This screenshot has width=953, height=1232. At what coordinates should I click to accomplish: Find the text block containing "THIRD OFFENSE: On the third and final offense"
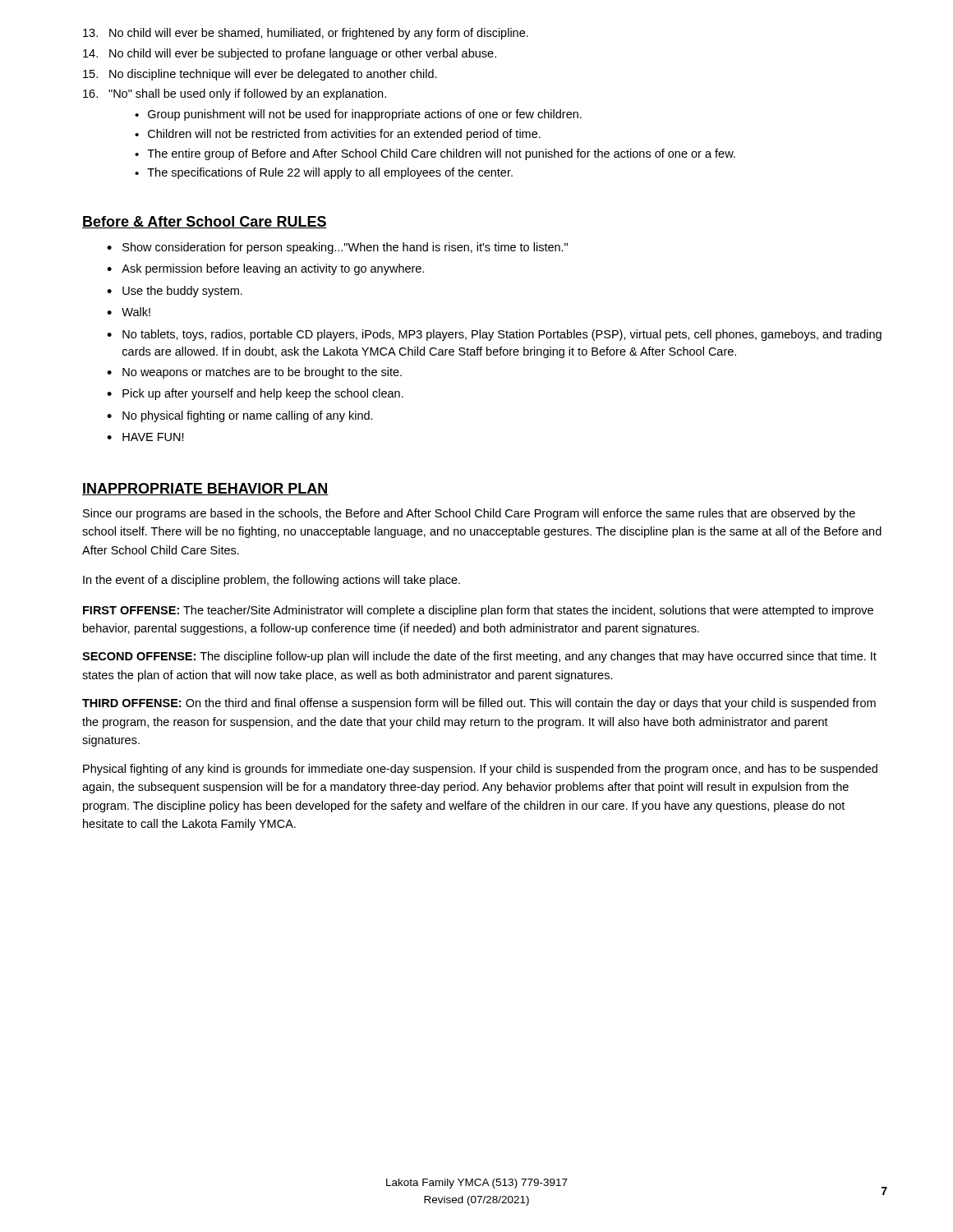pos(479,722)
